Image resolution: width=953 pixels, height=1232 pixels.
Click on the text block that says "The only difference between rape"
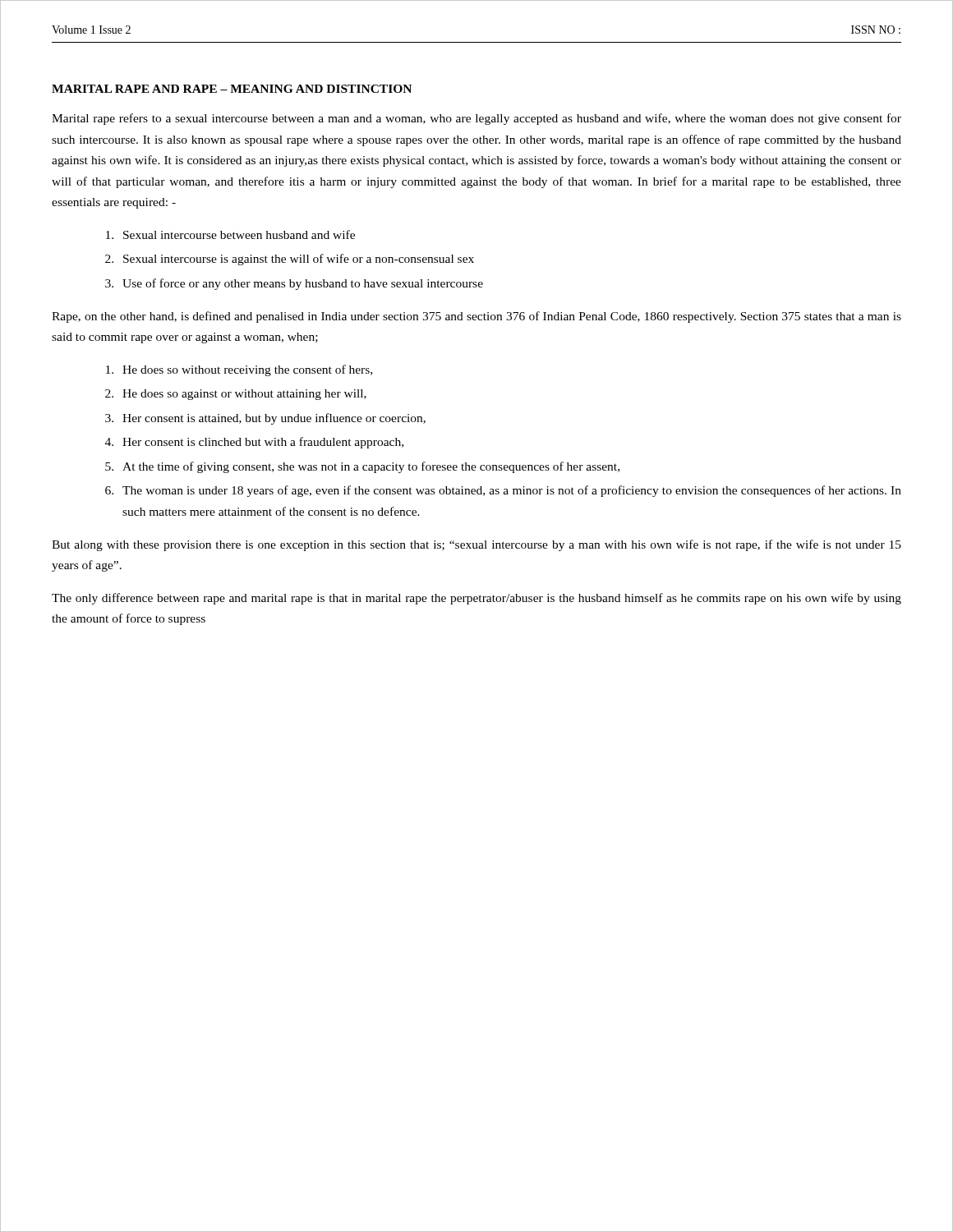(x=476, y=608)
